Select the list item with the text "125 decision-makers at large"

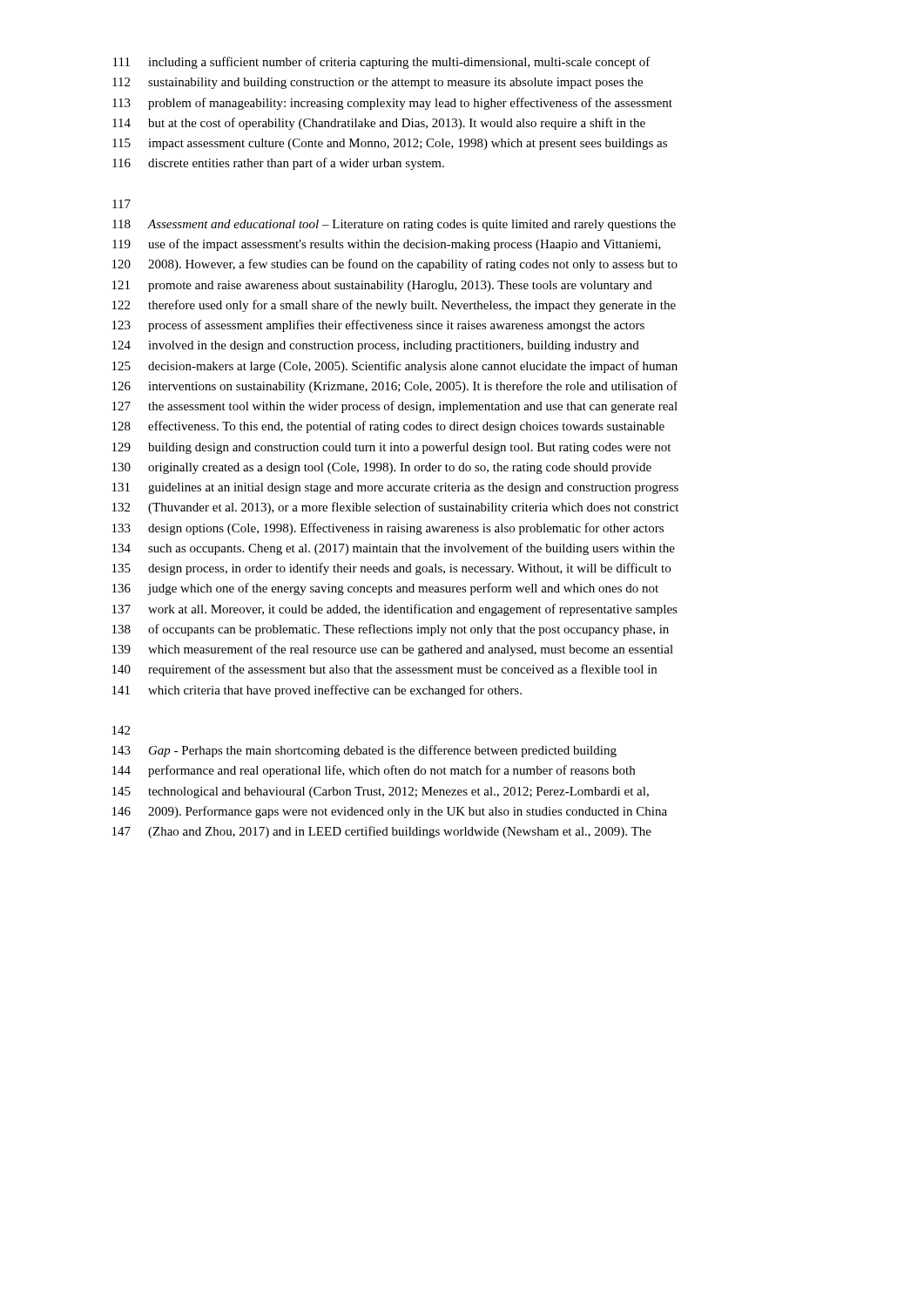coord(469,366)
